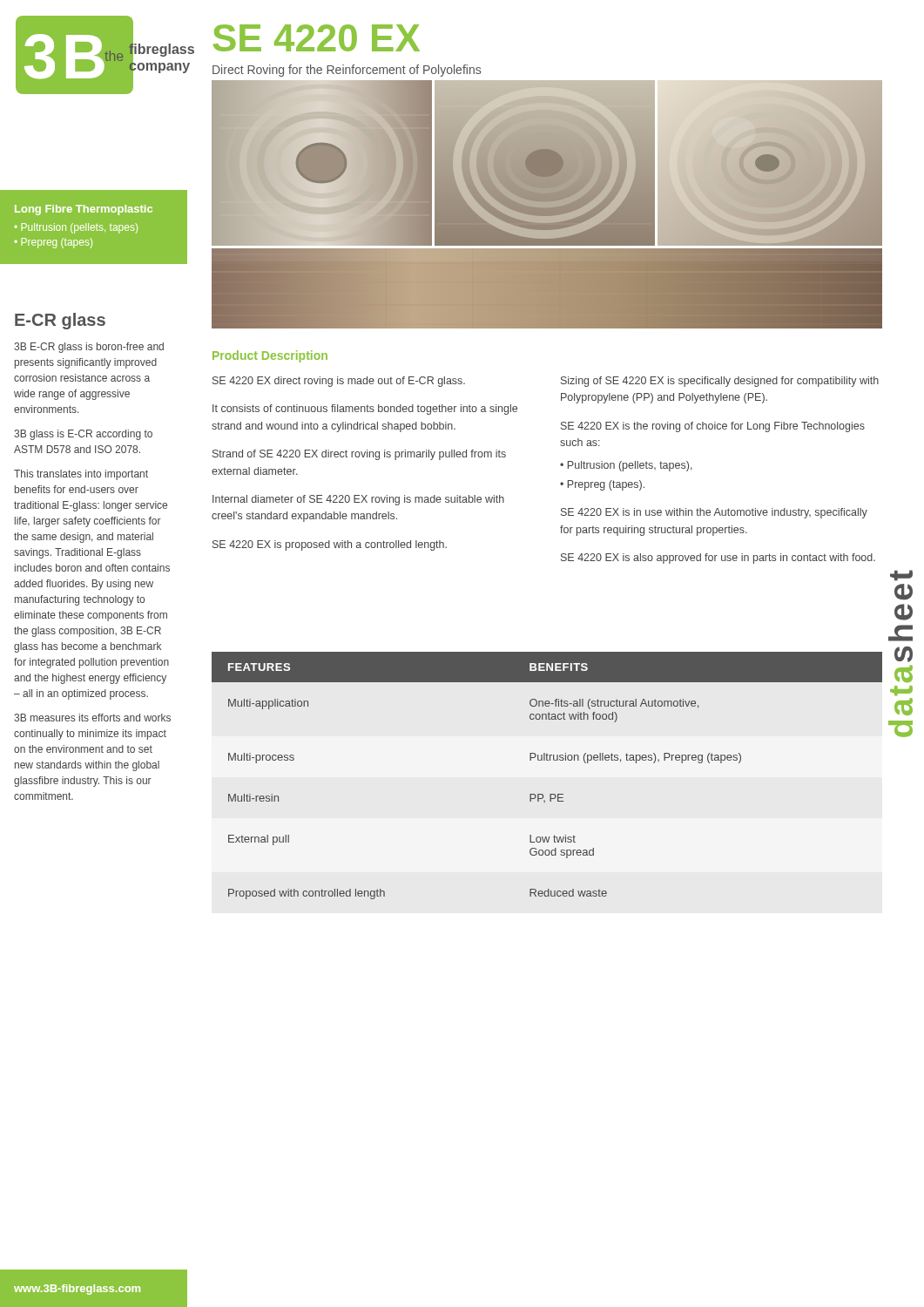The height and width of the screenshot is (1307, 924).
Task: Select the element starting "It consists of"
Action: [x=365, y=417]
